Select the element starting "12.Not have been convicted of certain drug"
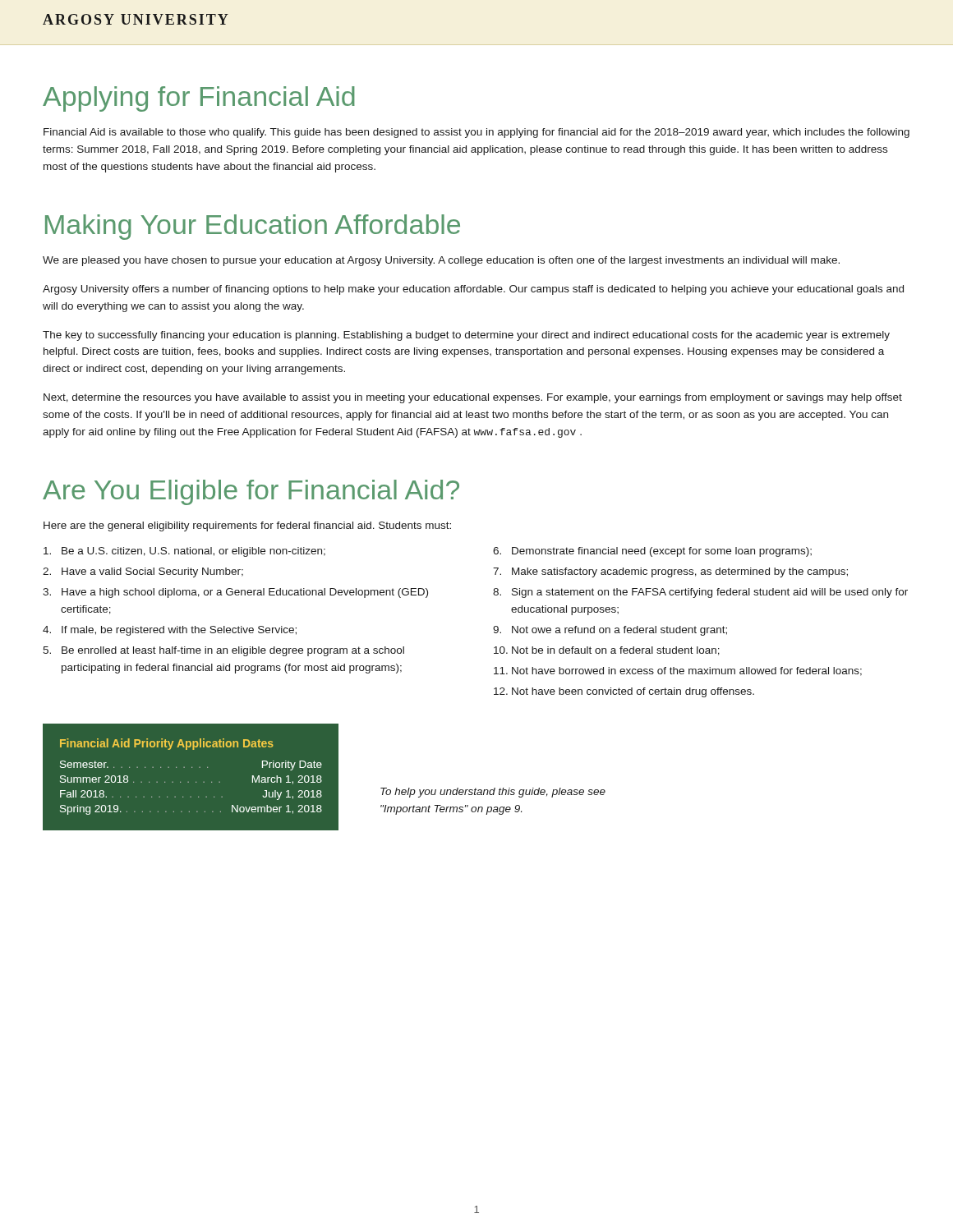The width and height of the screenshot is (953, 1232). point(702,692)
